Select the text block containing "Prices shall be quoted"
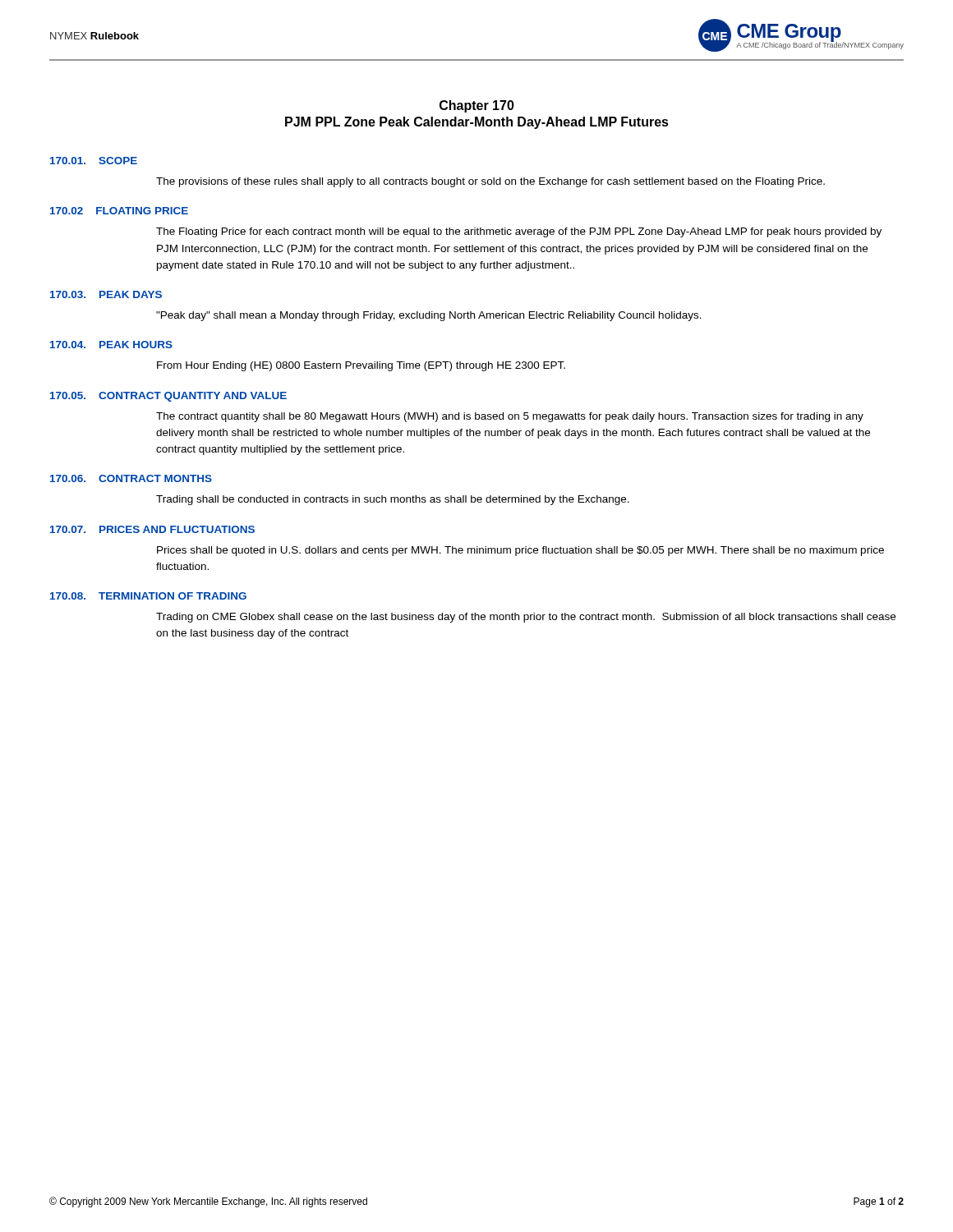 pyautogui.click(x=520, y=558)
